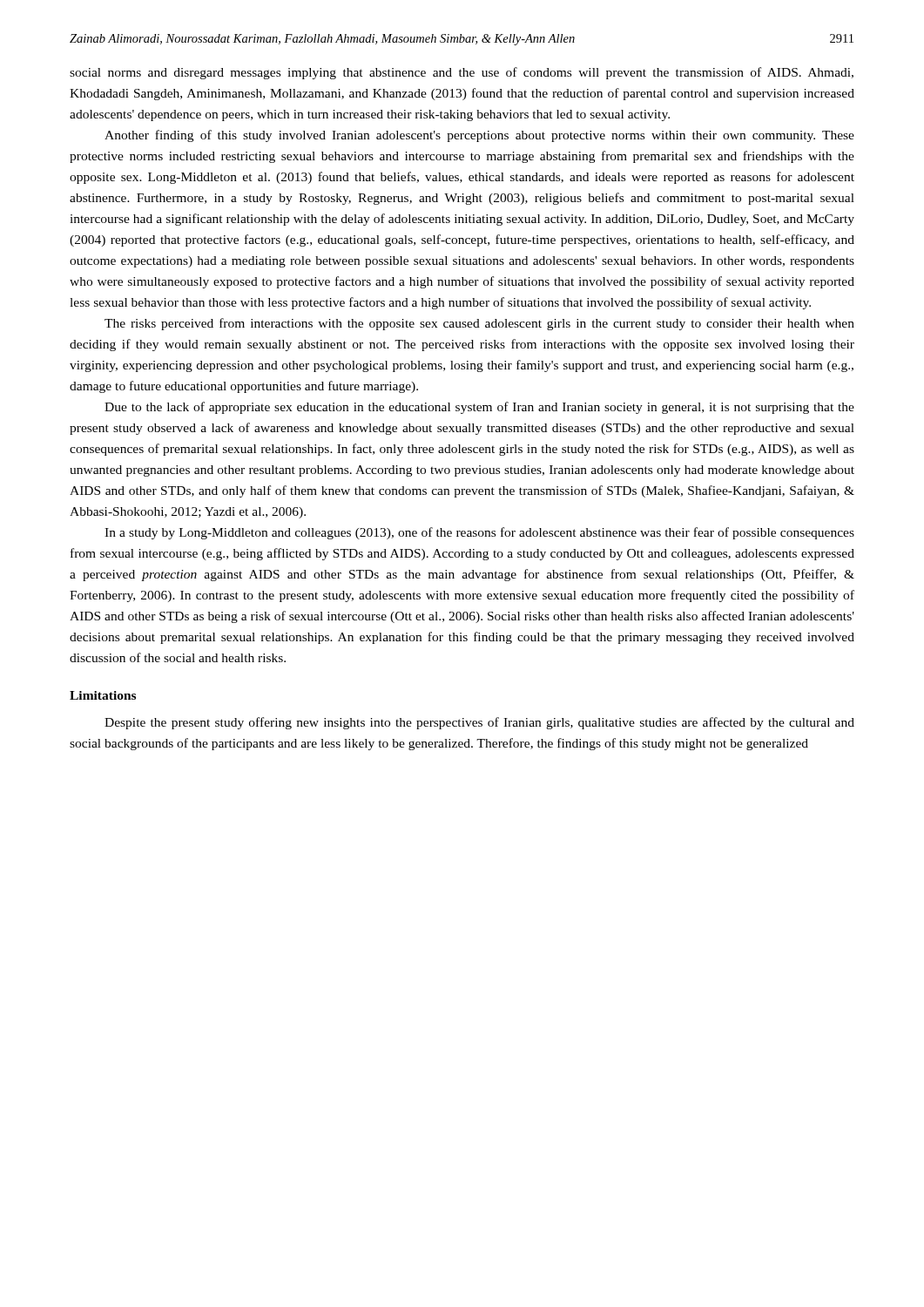This screenshot has width=924, height=1307.
Task: Where is the passage that starts "In a study by Long-Middleton and colleagues"?
Action: 462,595
